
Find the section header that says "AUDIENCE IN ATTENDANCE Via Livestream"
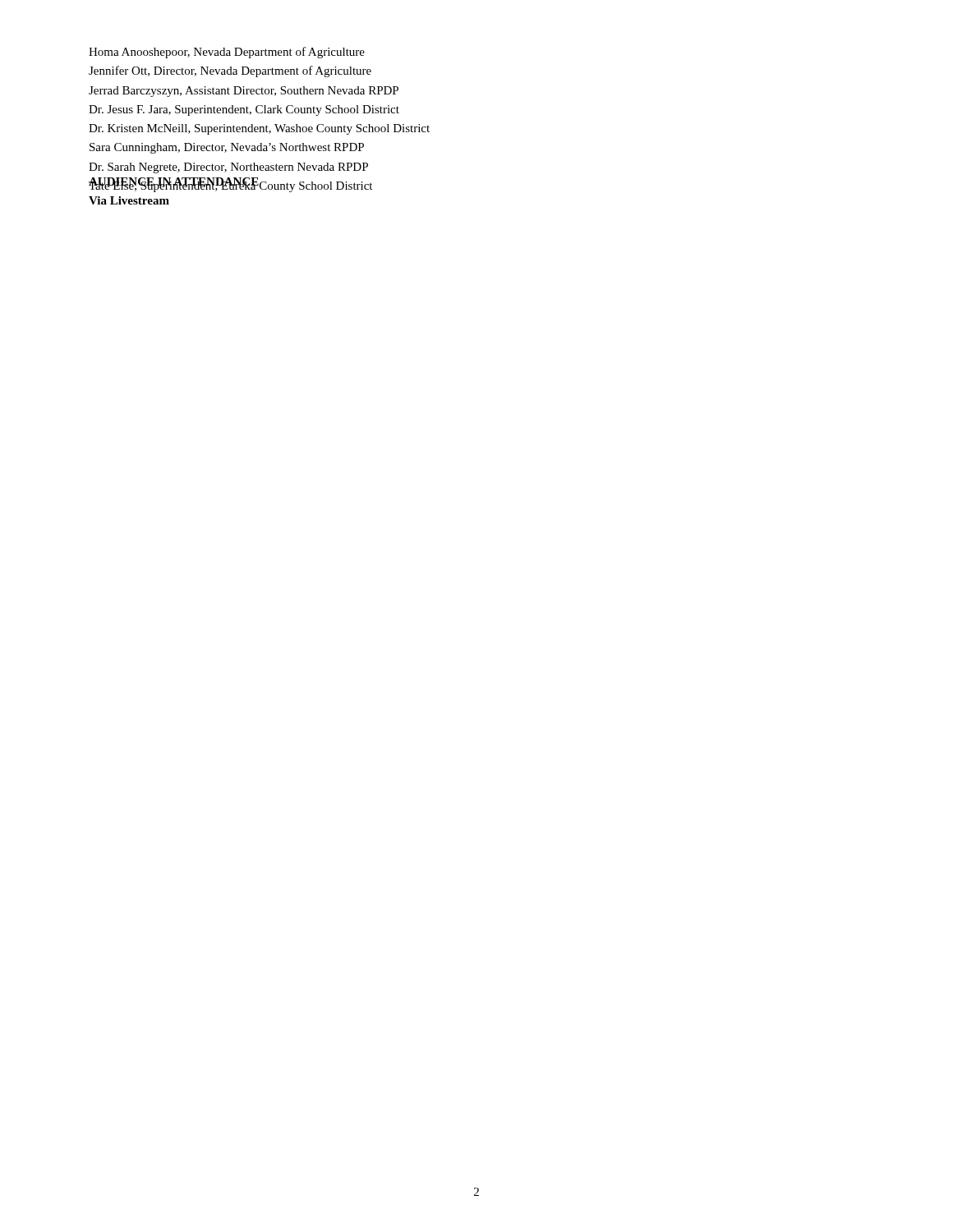(174, 191)
